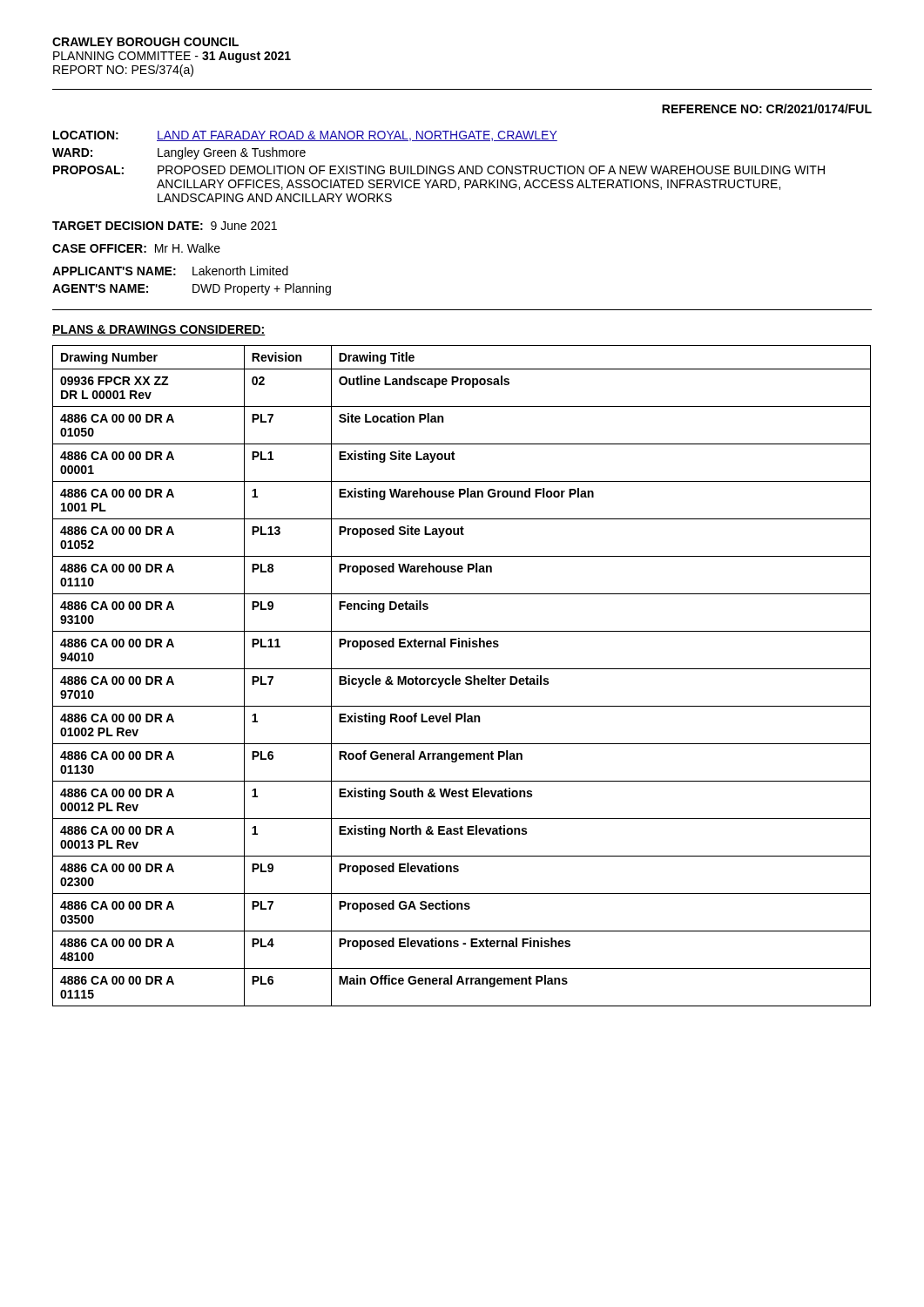Click on the text with the text "CASE OFFICER: Mr H. Walke"
924x1307 pixels.
(136, 248)
